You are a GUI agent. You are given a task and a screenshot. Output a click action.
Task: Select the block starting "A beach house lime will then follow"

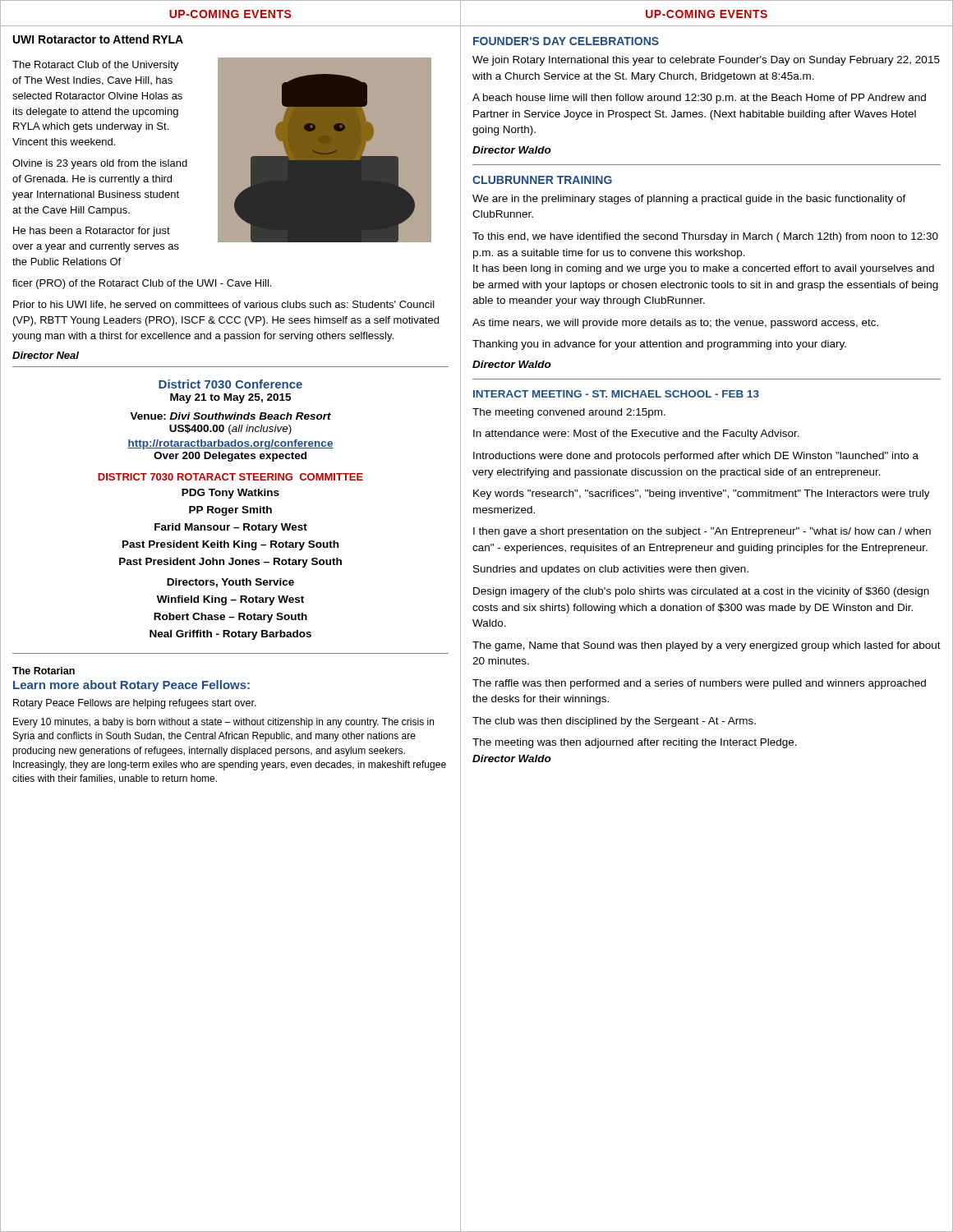point(700,114)
